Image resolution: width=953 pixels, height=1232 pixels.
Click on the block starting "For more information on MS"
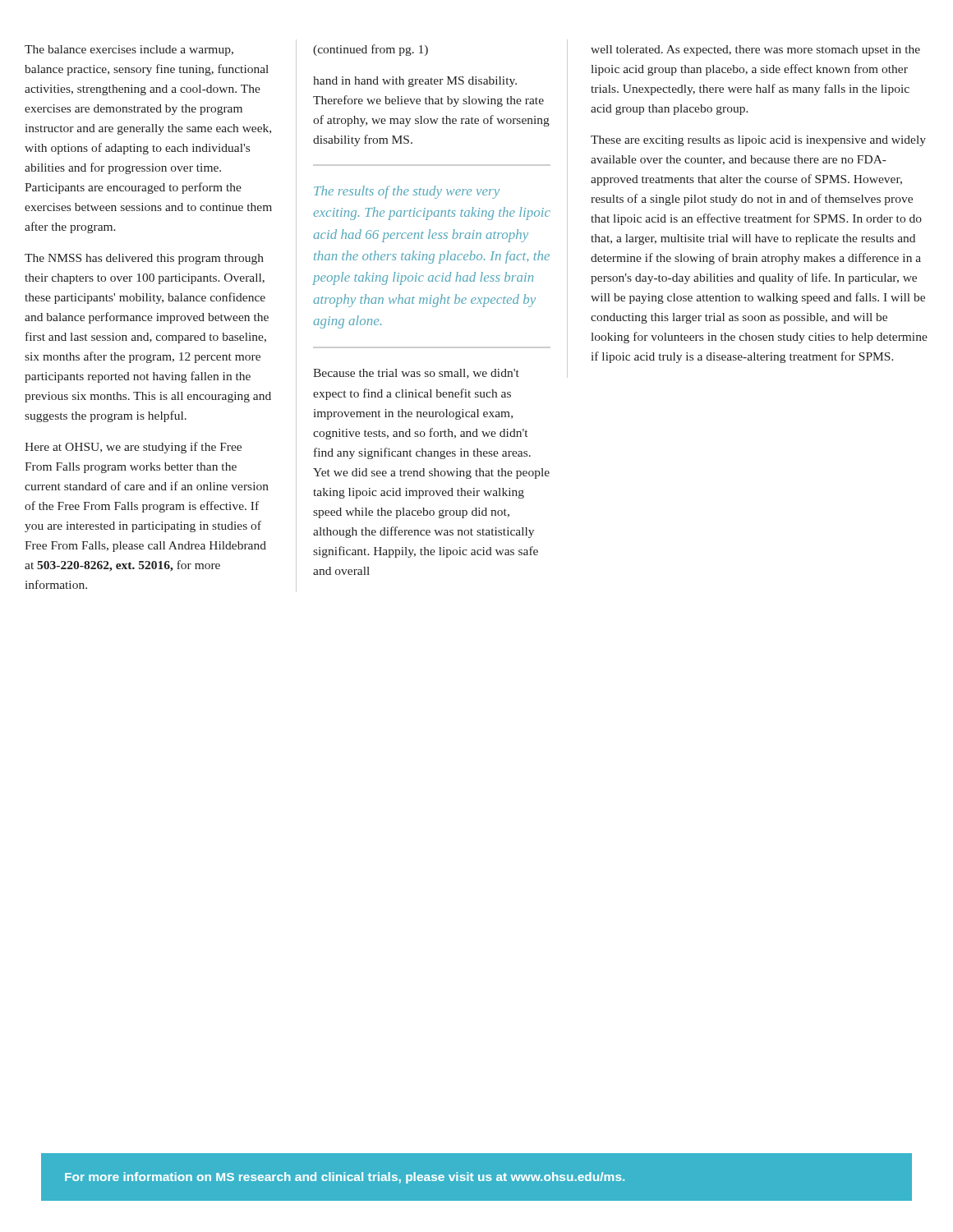pos(476,1177)
